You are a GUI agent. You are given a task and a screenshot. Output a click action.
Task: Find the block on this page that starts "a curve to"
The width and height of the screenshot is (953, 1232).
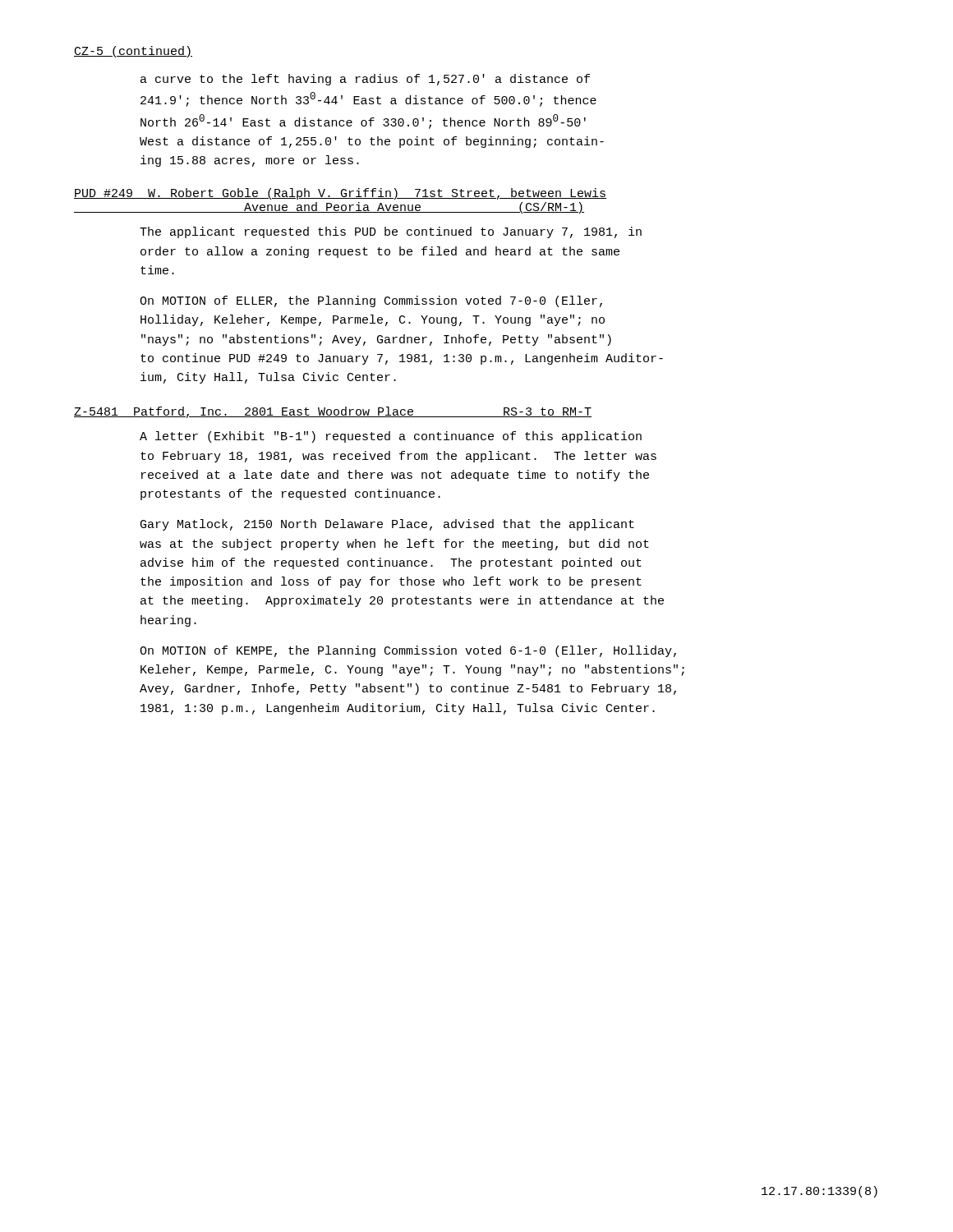(373, 121)
